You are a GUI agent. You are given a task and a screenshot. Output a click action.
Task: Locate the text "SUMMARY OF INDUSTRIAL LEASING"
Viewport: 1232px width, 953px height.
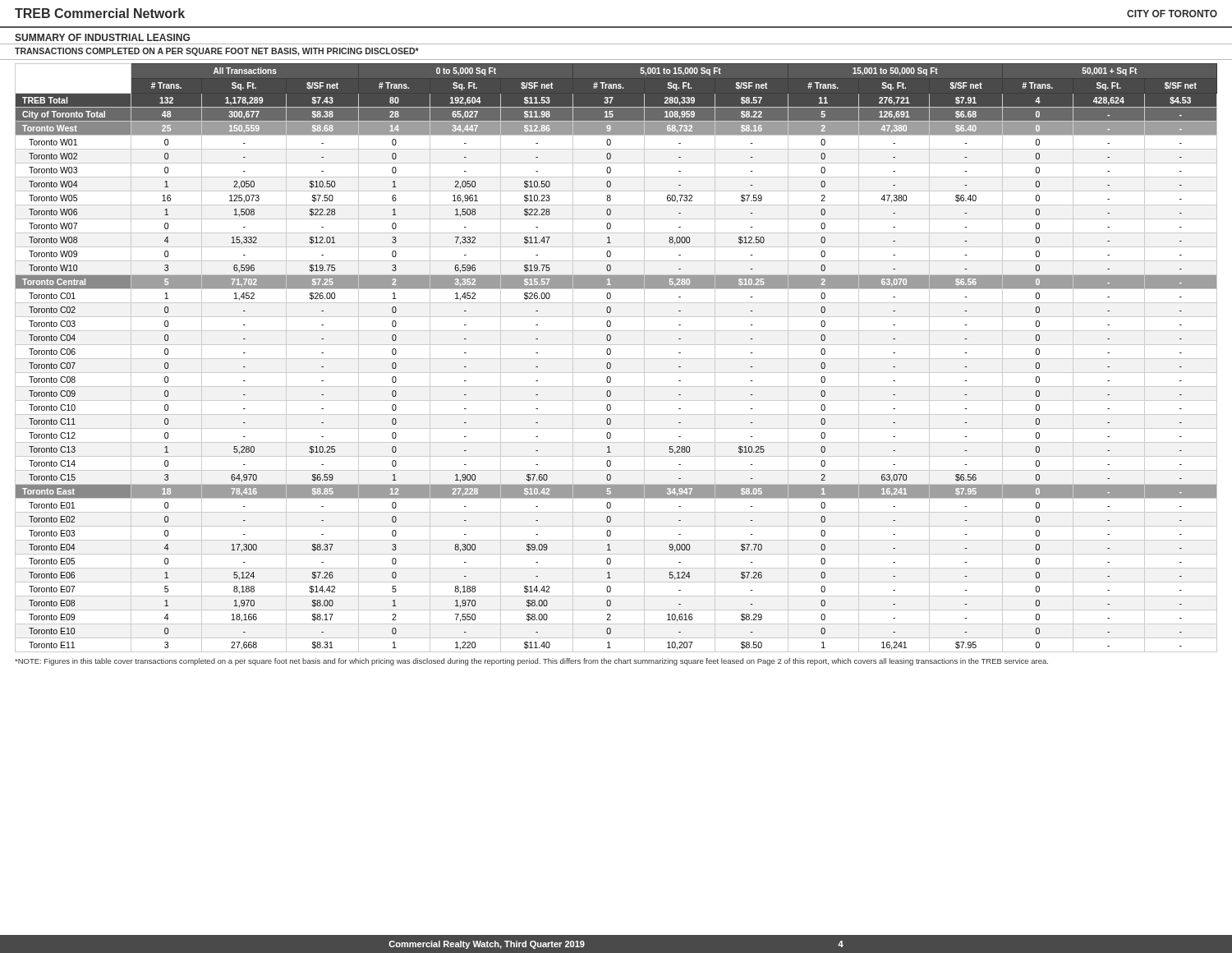click(103, 38)
